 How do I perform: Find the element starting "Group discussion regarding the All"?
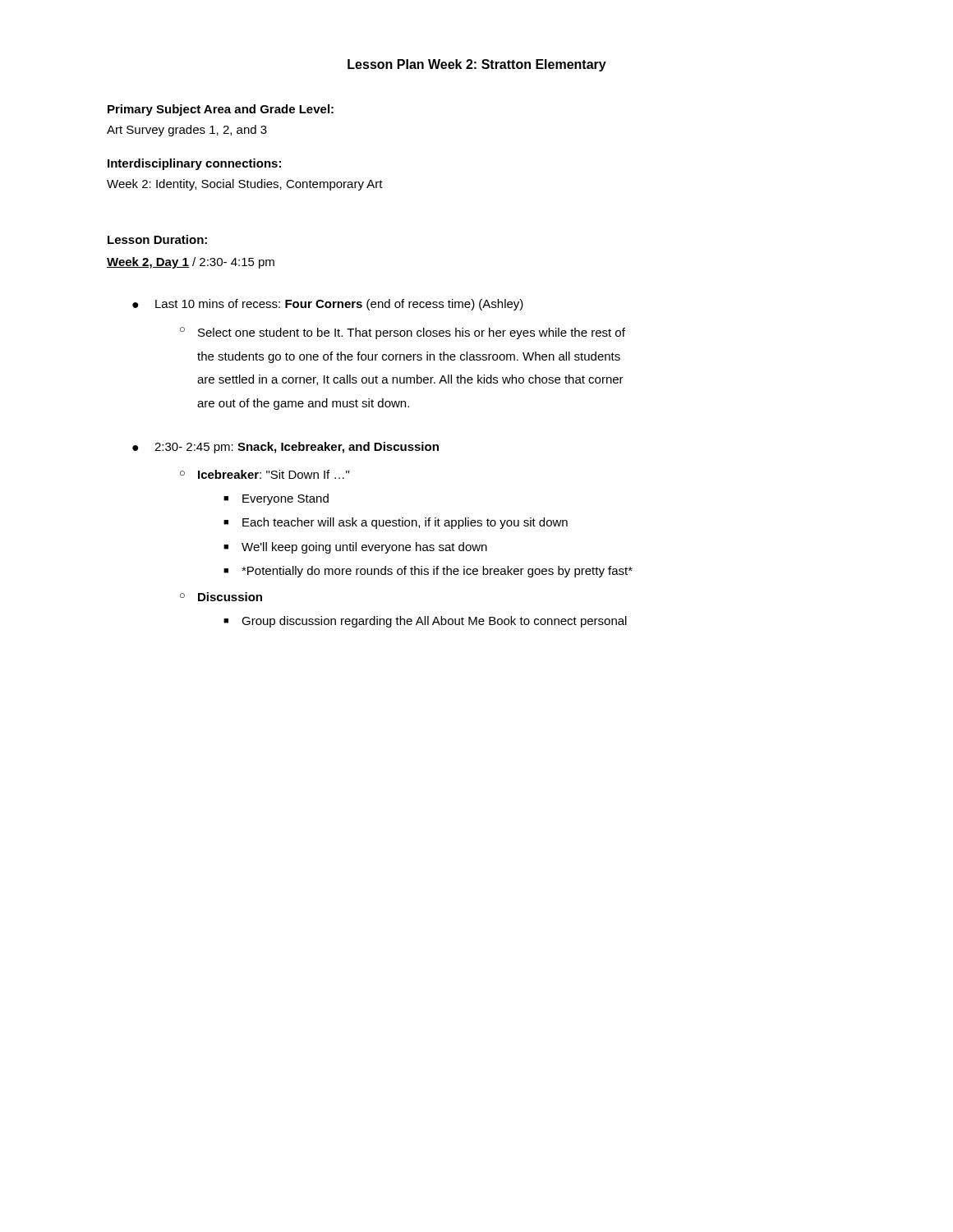tap(434, 620)
